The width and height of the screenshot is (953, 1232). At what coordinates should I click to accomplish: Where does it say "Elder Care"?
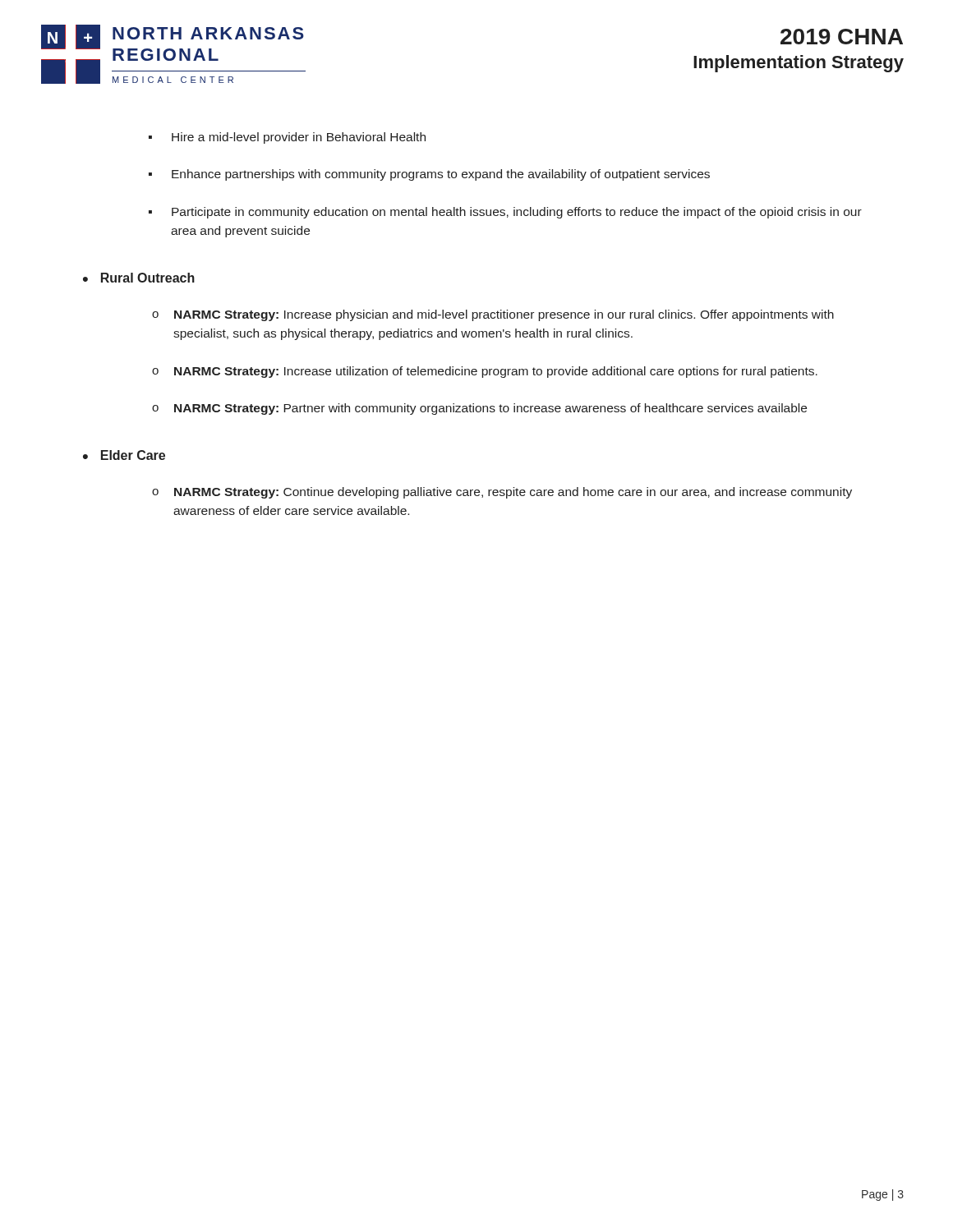[x=133, y=455]
